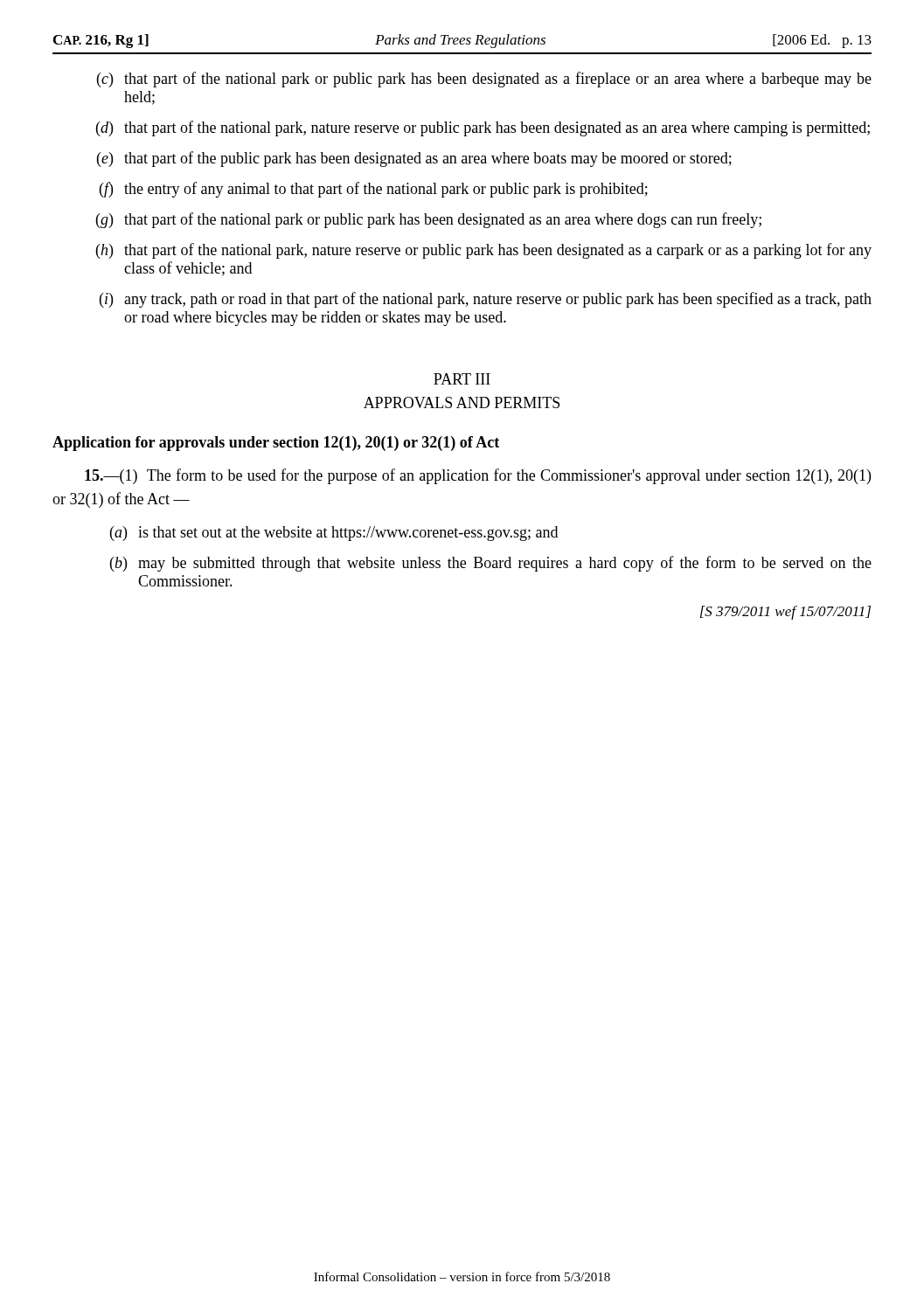
Task: Find the list item that says "(d) that part of"
Action: 462,128
